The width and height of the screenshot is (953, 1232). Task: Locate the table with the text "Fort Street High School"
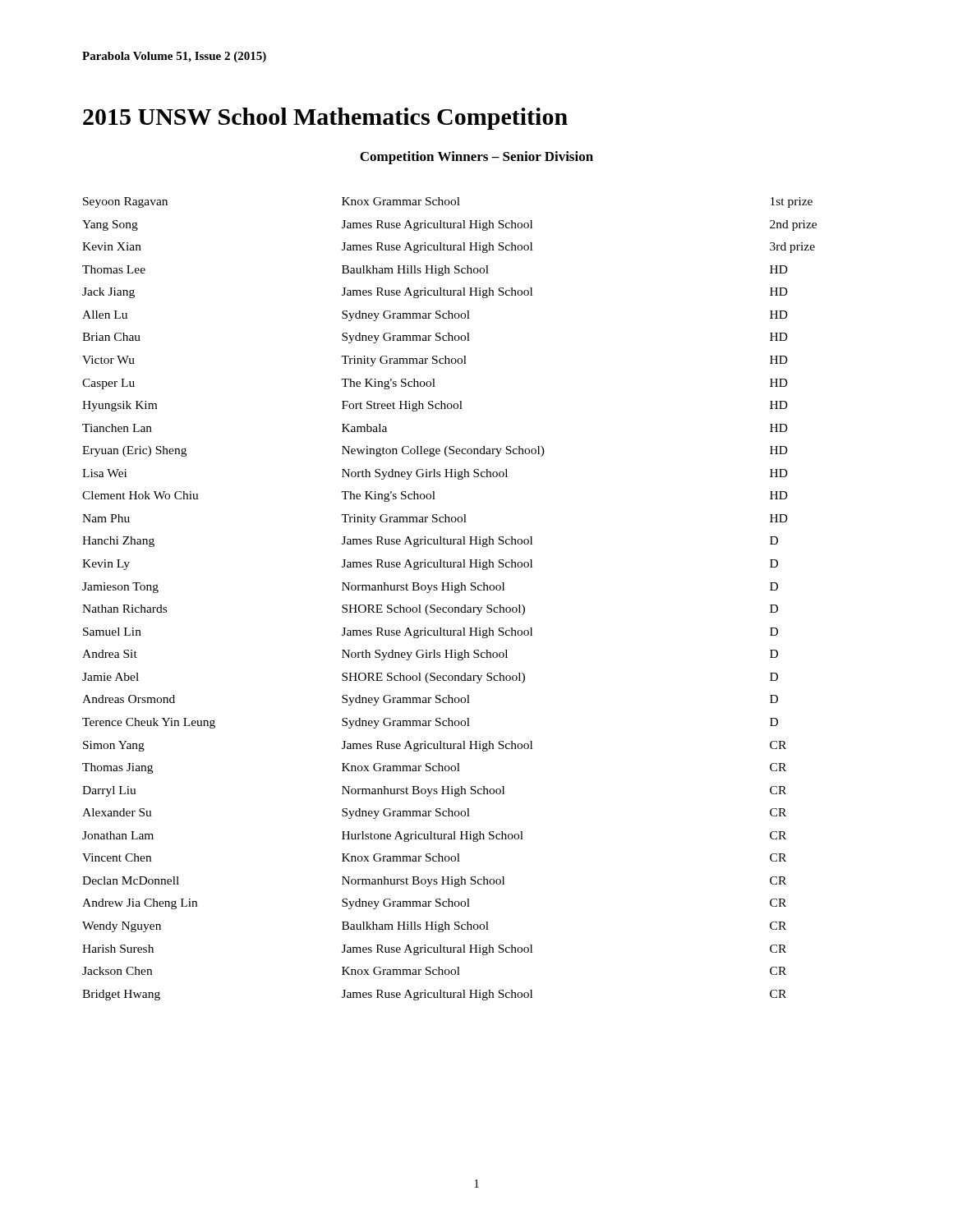point(476,597)
